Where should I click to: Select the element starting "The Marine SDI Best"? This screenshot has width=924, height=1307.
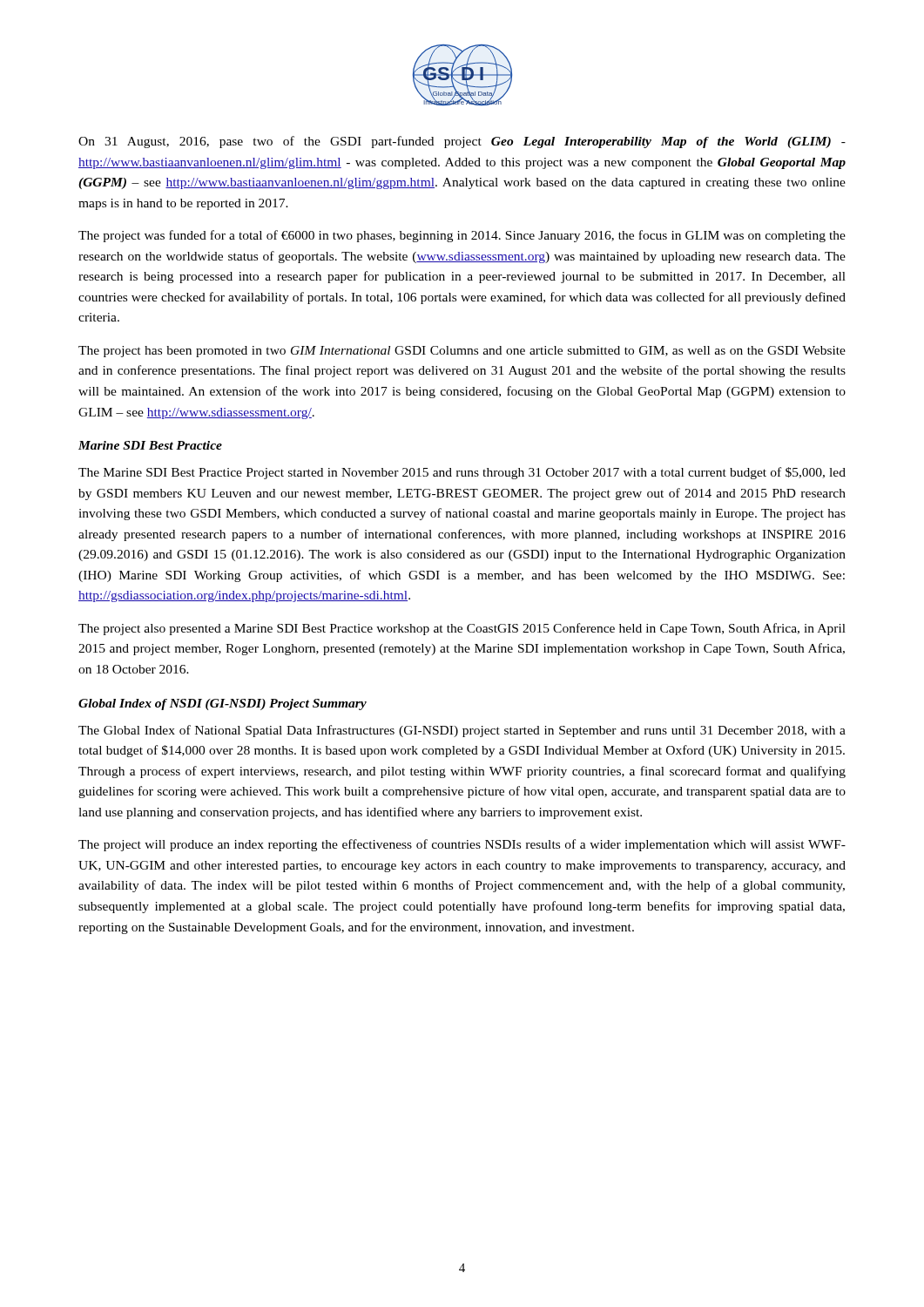(462, 534)
